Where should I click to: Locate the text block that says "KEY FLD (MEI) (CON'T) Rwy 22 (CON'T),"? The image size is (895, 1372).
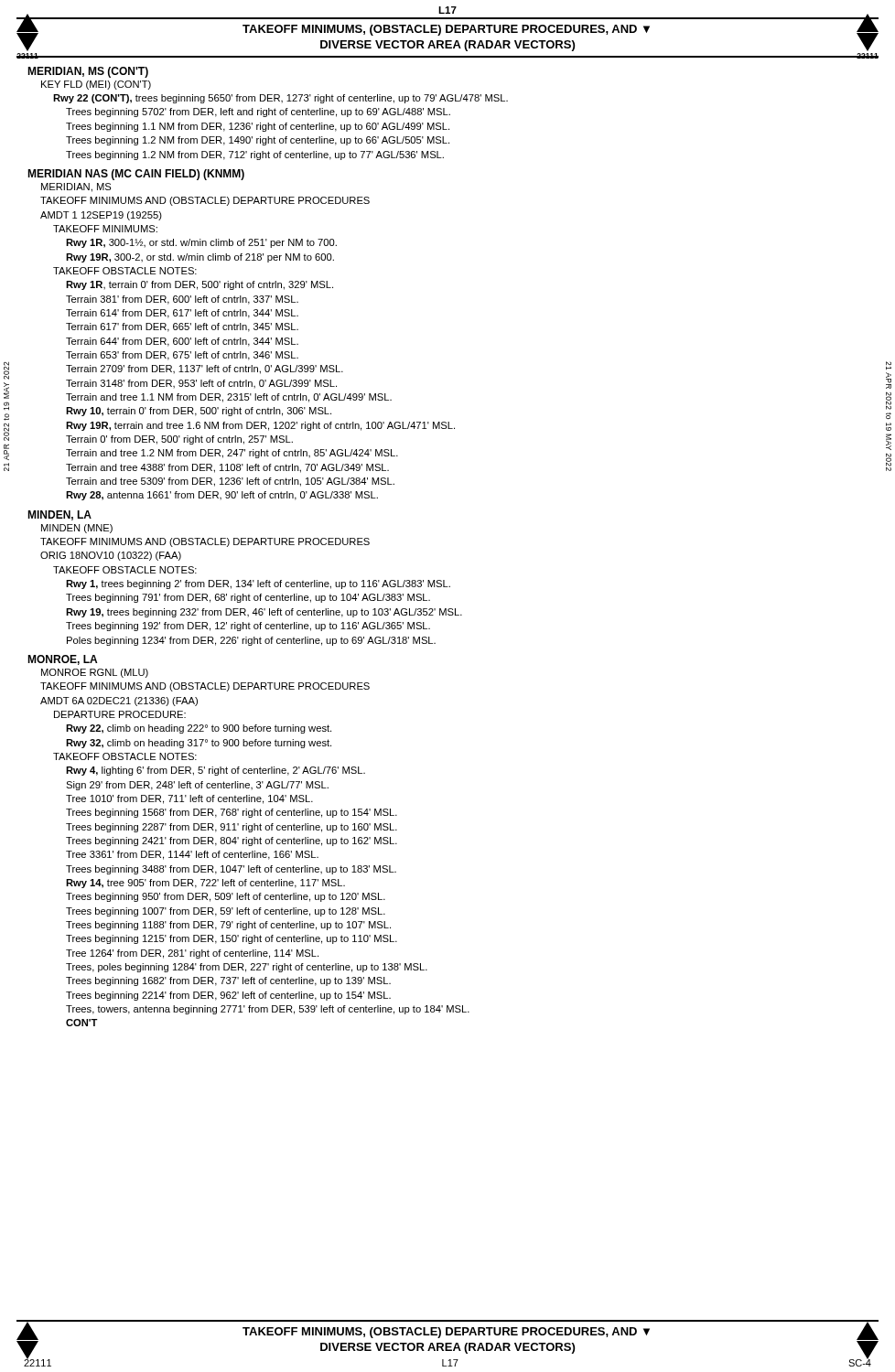[x=454, y=120]
